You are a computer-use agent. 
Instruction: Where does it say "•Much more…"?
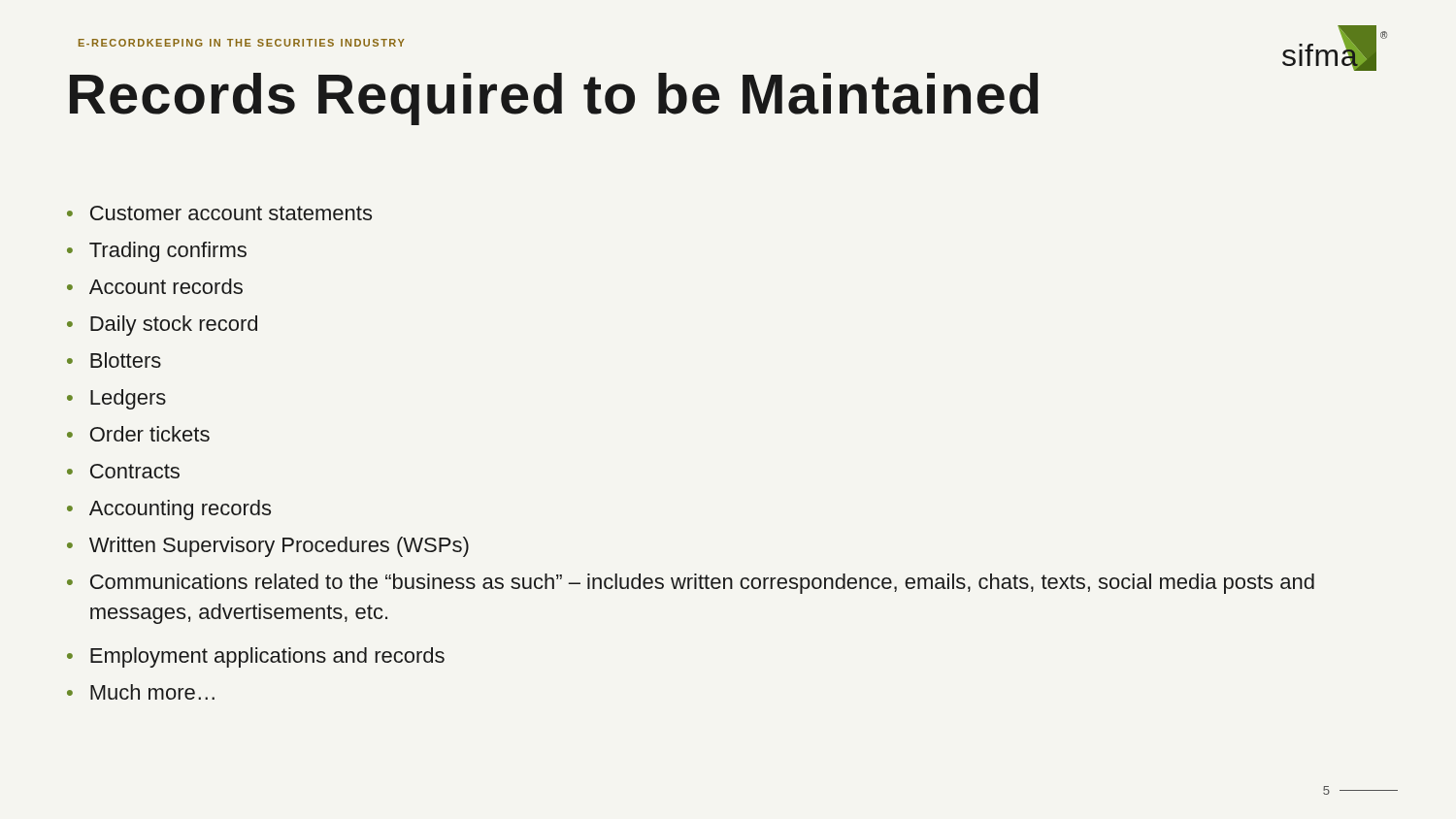pos(142,693)
